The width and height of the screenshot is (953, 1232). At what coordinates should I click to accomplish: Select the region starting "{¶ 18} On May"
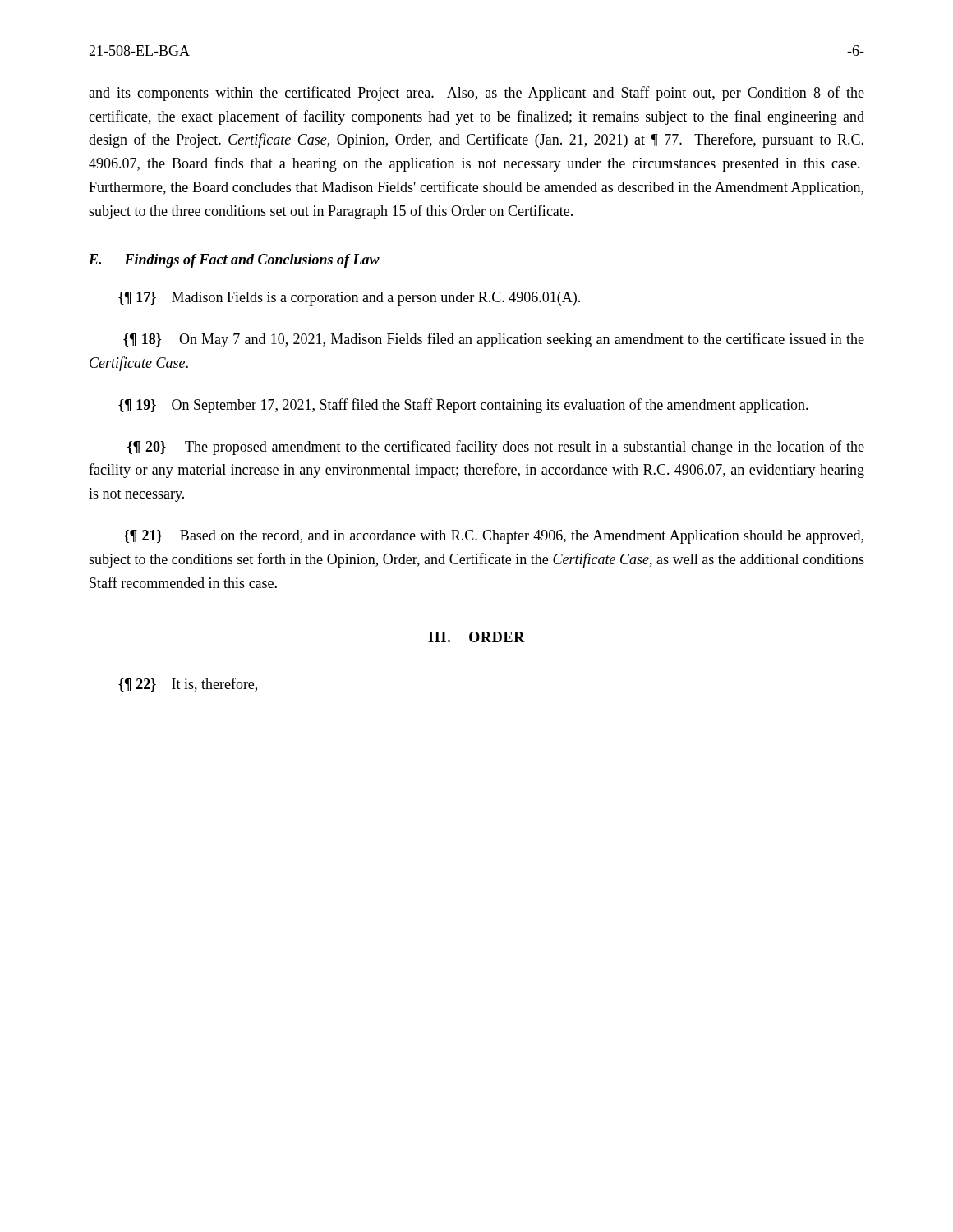click(476, 351)
